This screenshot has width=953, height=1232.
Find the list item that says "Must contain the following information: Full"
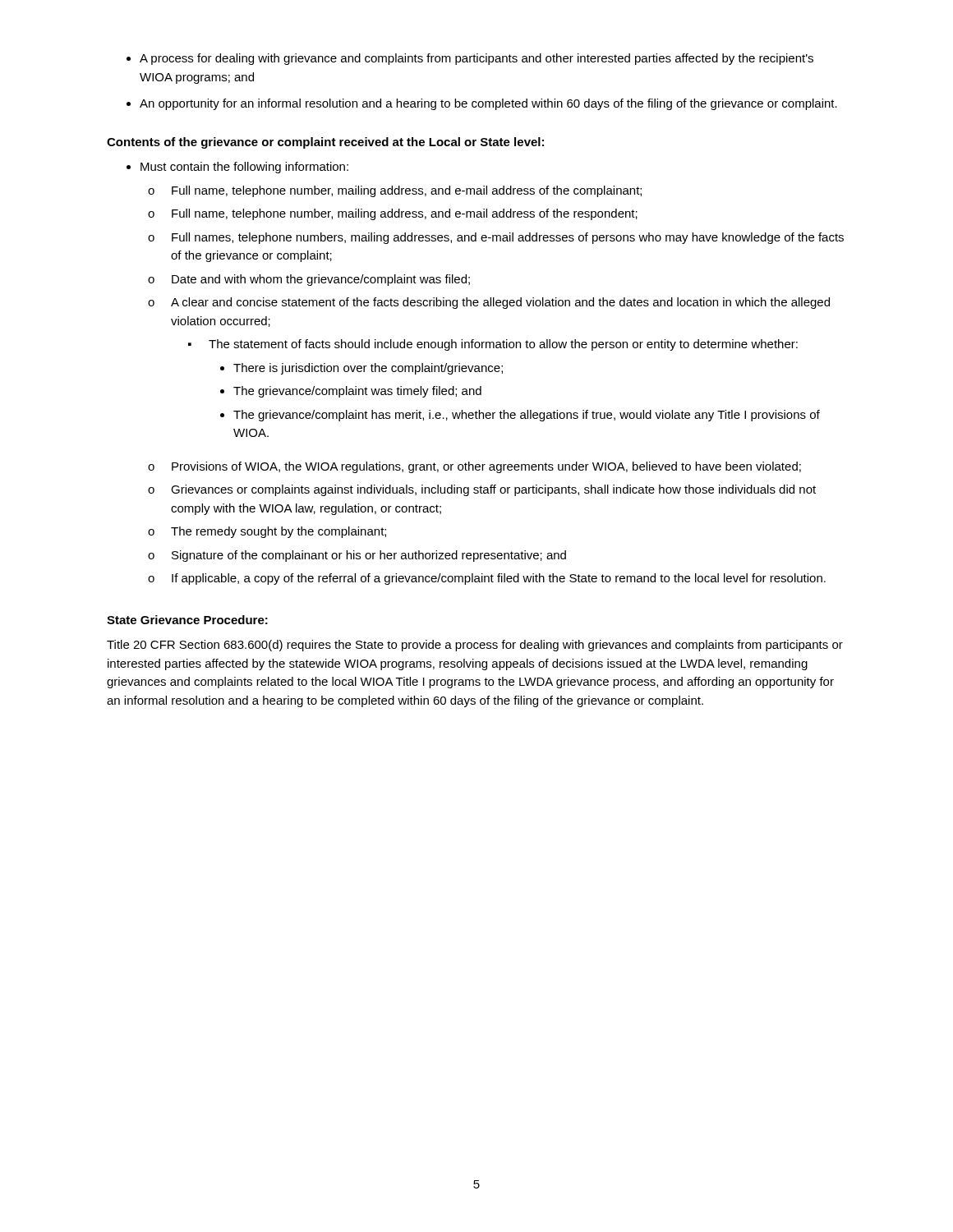[493, 373]
